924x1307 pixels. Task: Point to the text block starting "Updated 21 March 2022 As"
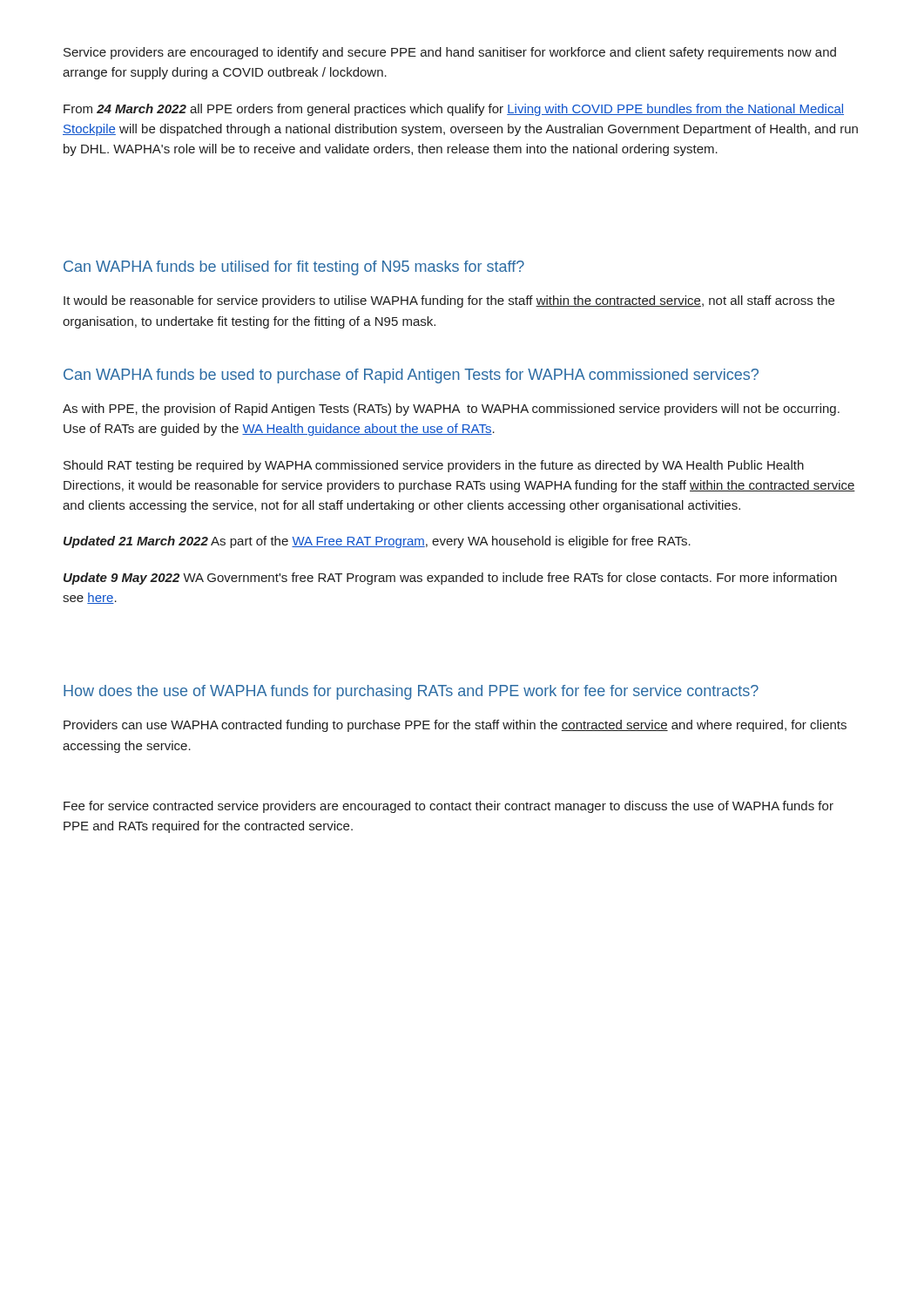pos(377,541)
